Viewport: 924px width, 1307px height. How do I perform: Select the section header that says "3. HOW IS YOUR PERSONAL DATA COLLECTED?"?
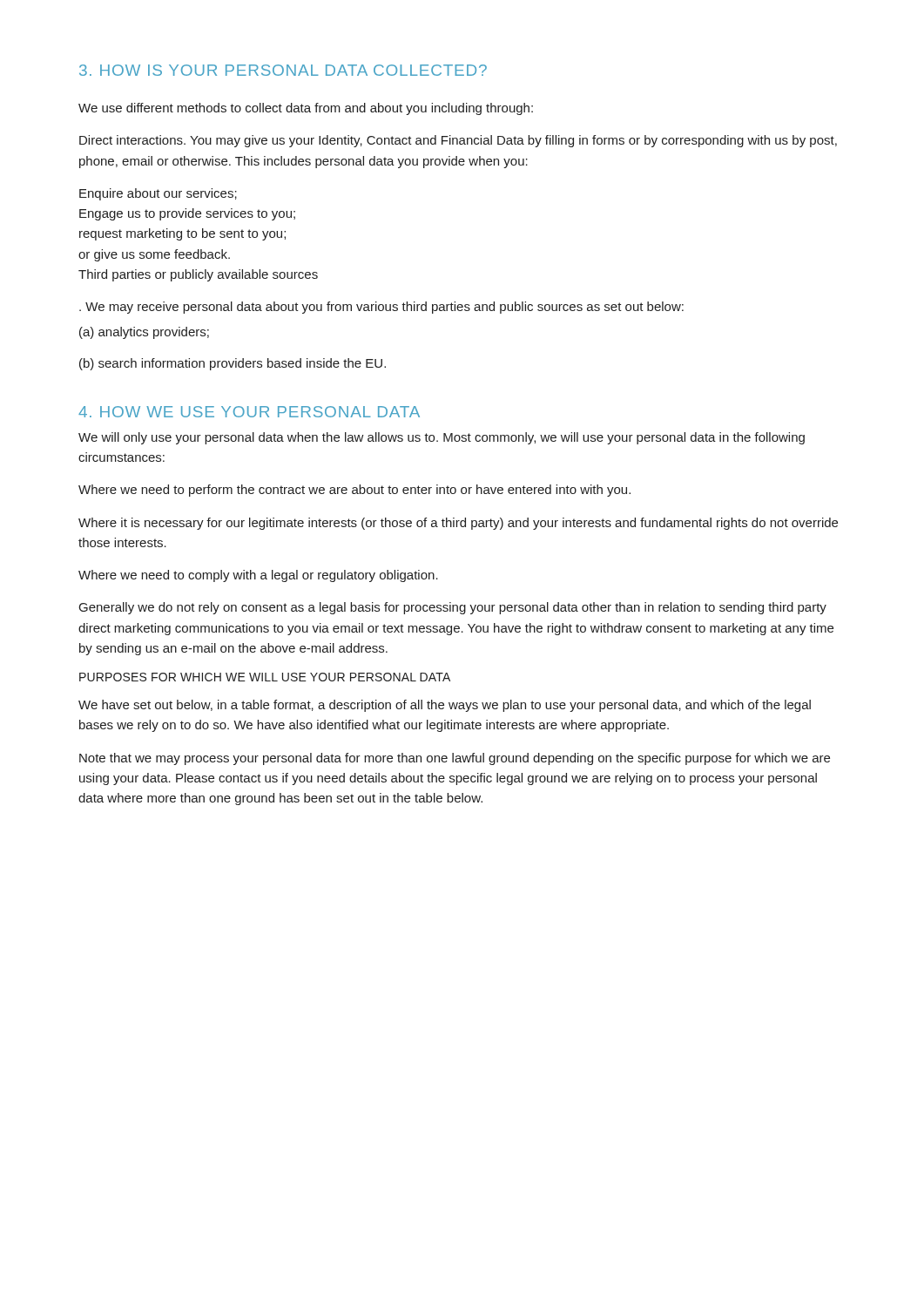[x=283, y=70]
